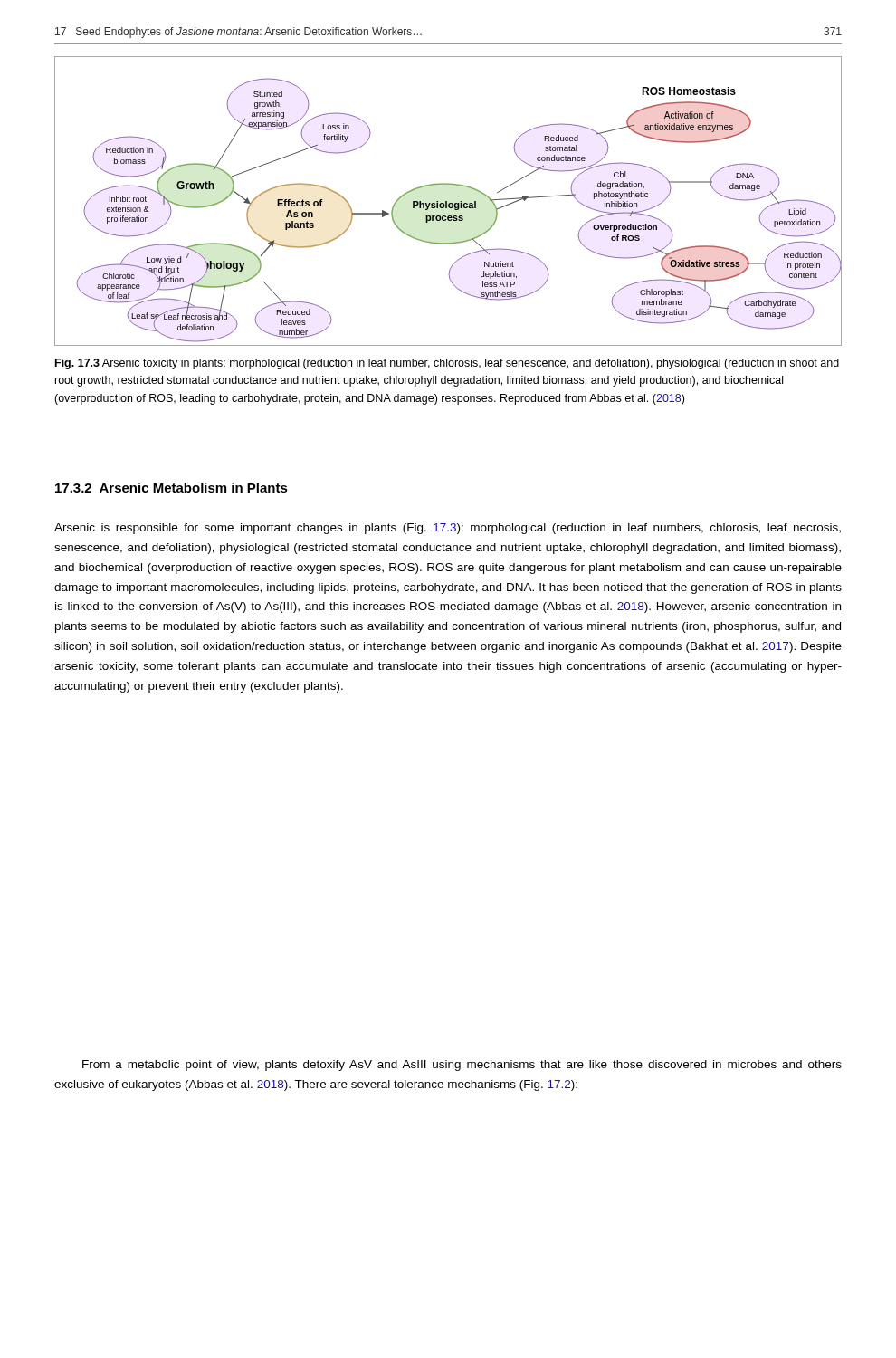
Task: Point to the passage starting "Fig. 17.3 Arsenic toxicity in plants:"
Action: [x=447, y=381]
